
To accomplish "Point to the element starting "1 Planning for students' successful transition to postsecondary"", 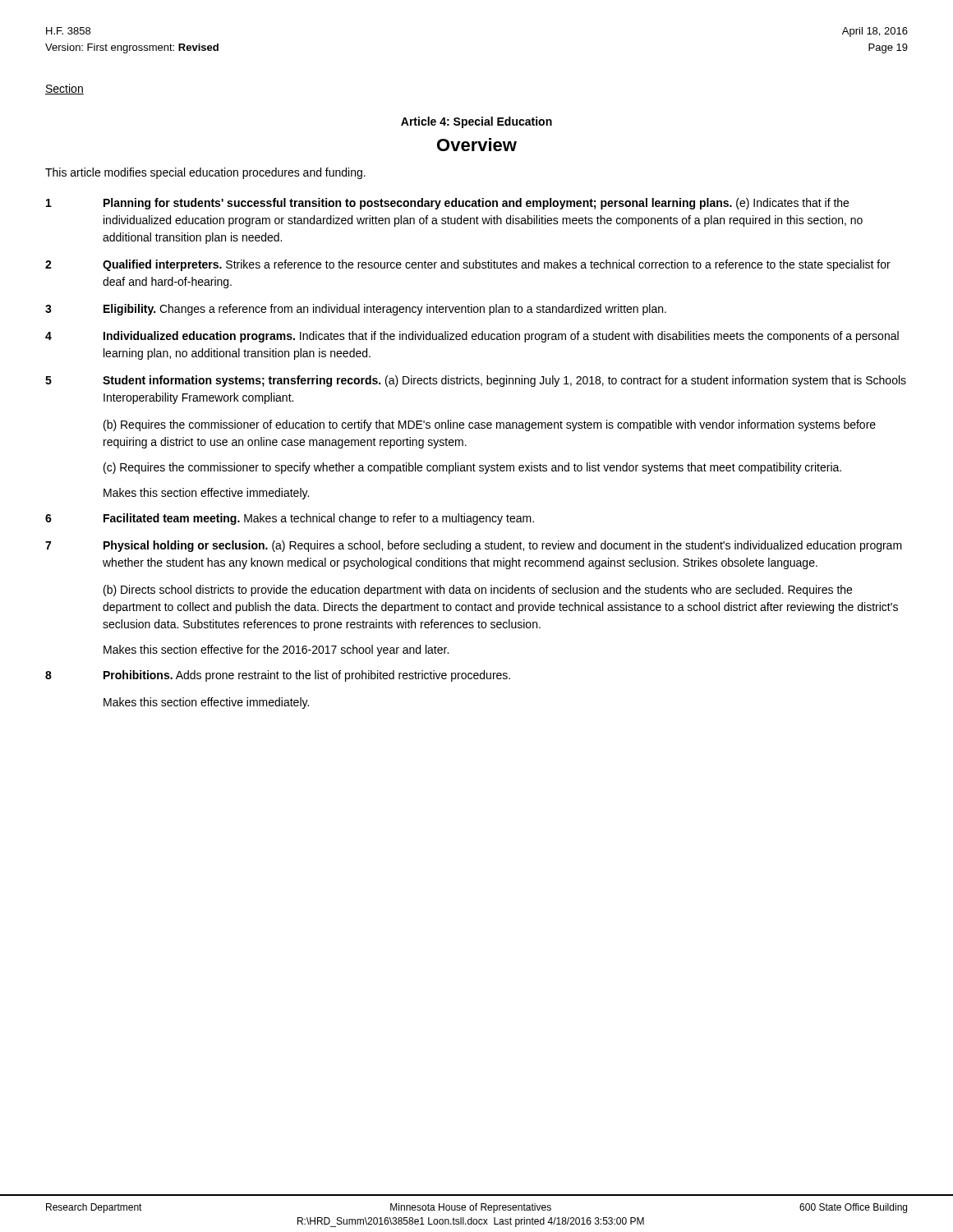I will coord(476,221).
